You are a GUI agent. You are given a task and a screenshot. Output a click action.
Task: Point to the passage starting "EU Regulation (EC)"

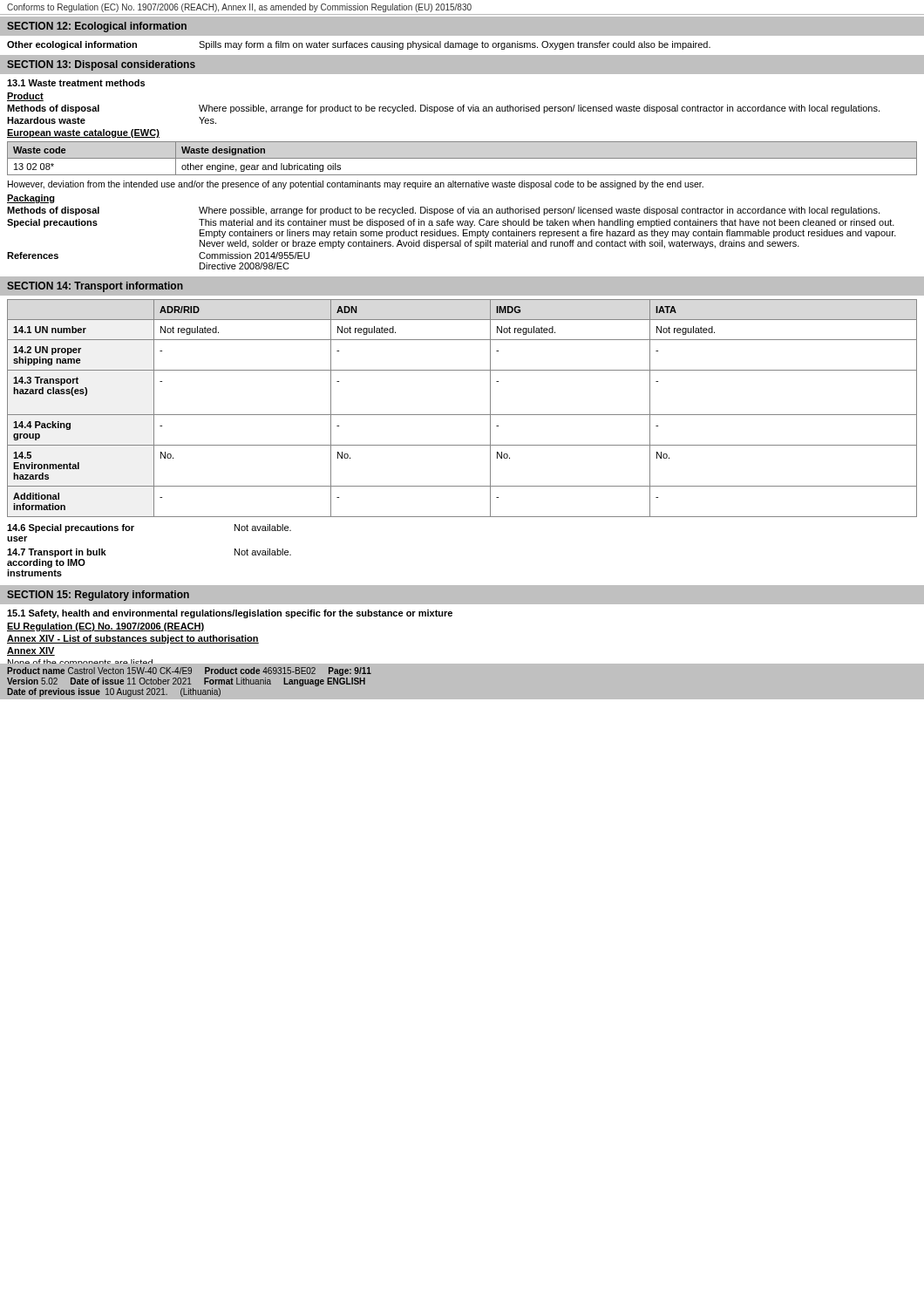106,626
